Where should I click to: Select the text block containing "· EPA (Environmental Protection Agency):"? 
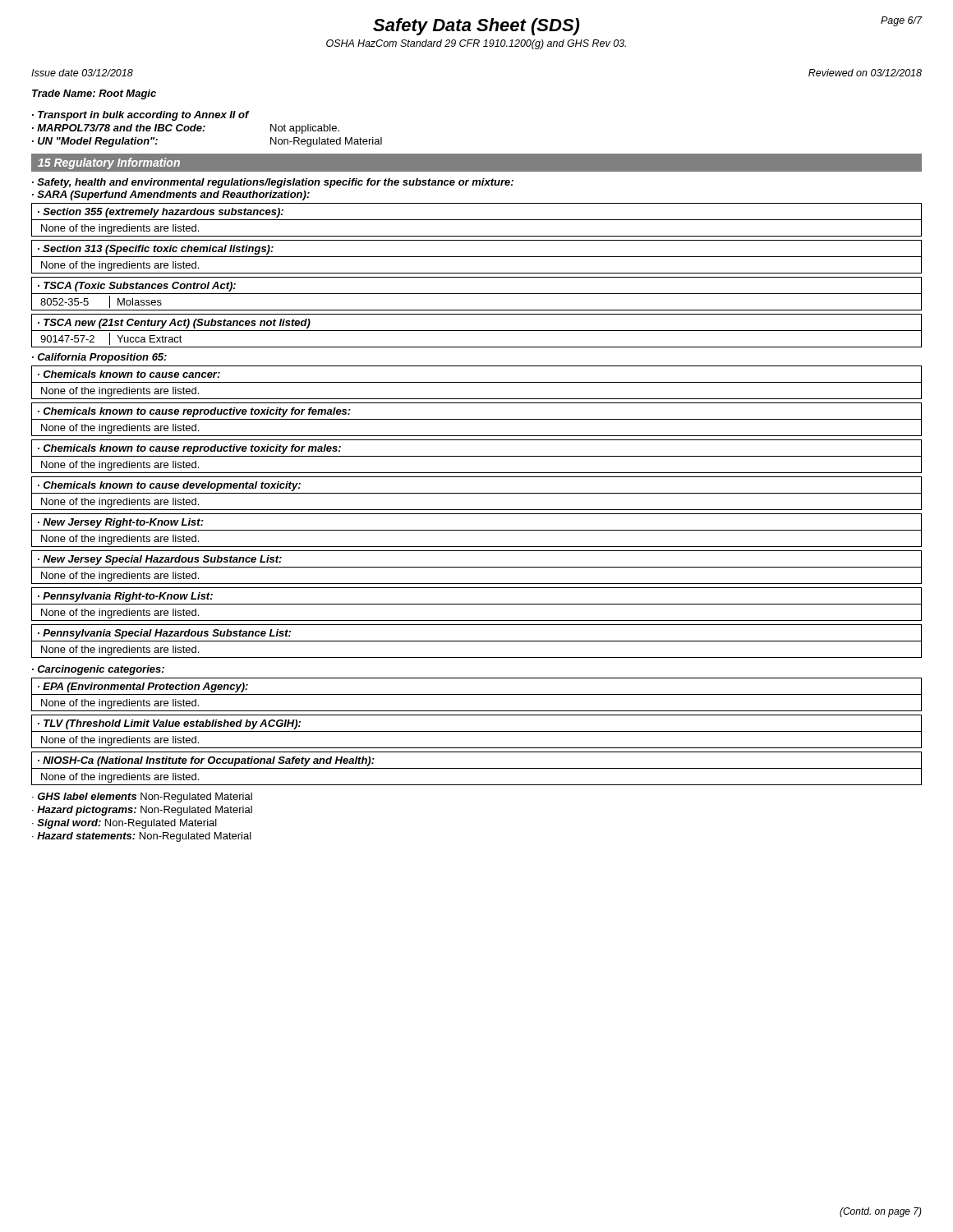(476, 694)
